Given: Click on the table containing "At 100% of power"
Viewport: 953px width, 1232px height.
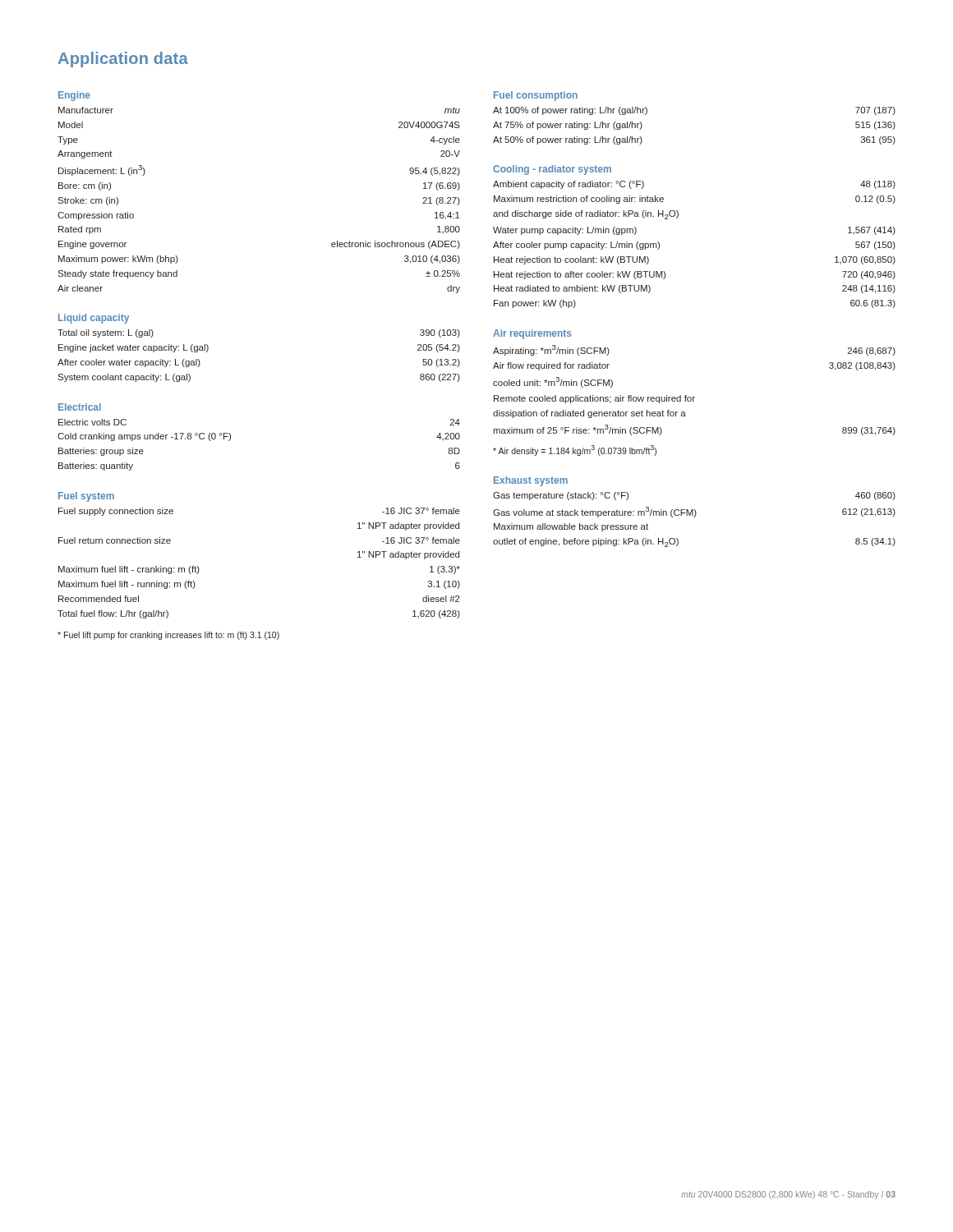Looking at the screenshot, I should (694, 125).
